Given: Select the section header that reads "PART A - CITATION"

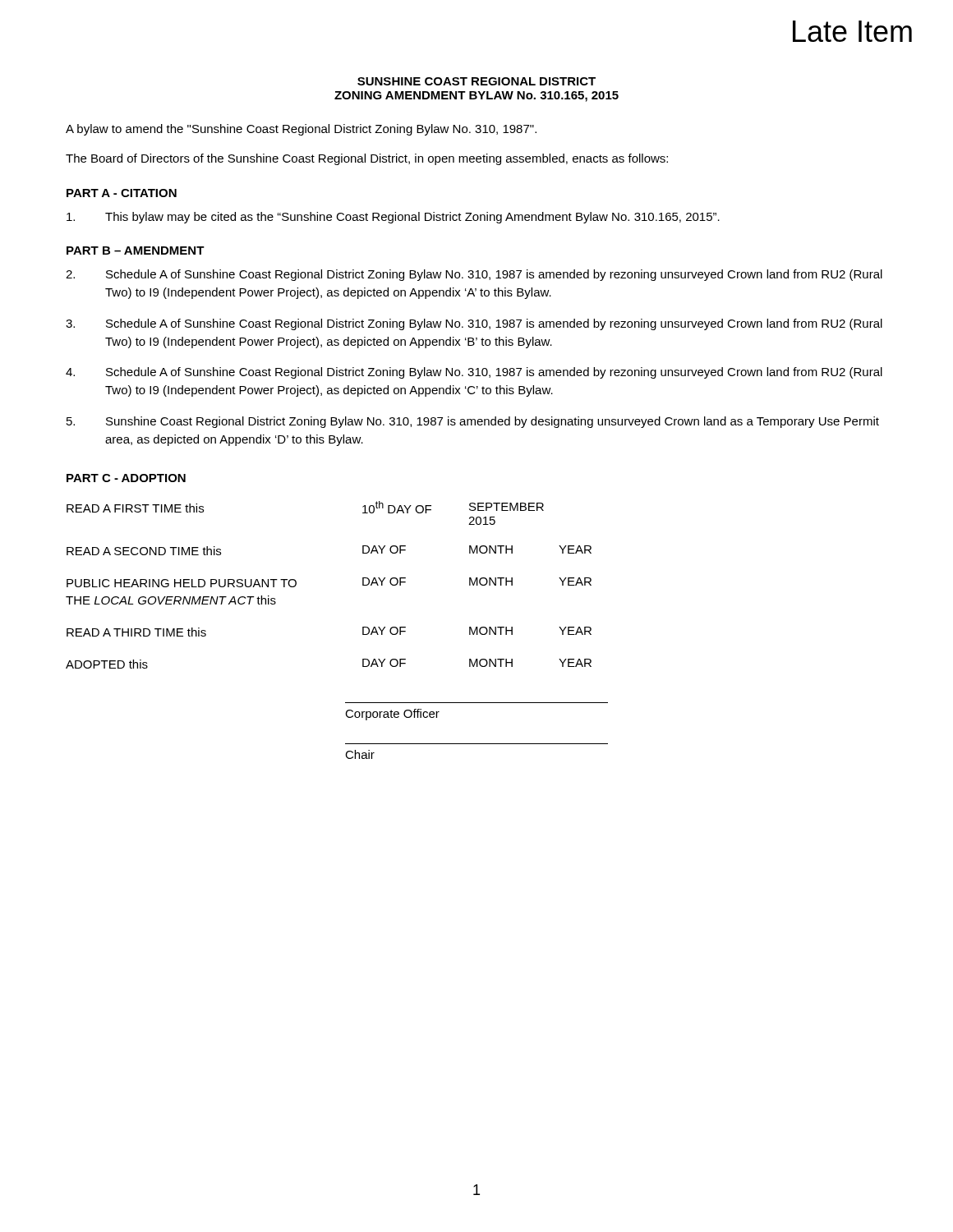Looking at the screenshot, I should pyautogui.click(x=121, y=192).
